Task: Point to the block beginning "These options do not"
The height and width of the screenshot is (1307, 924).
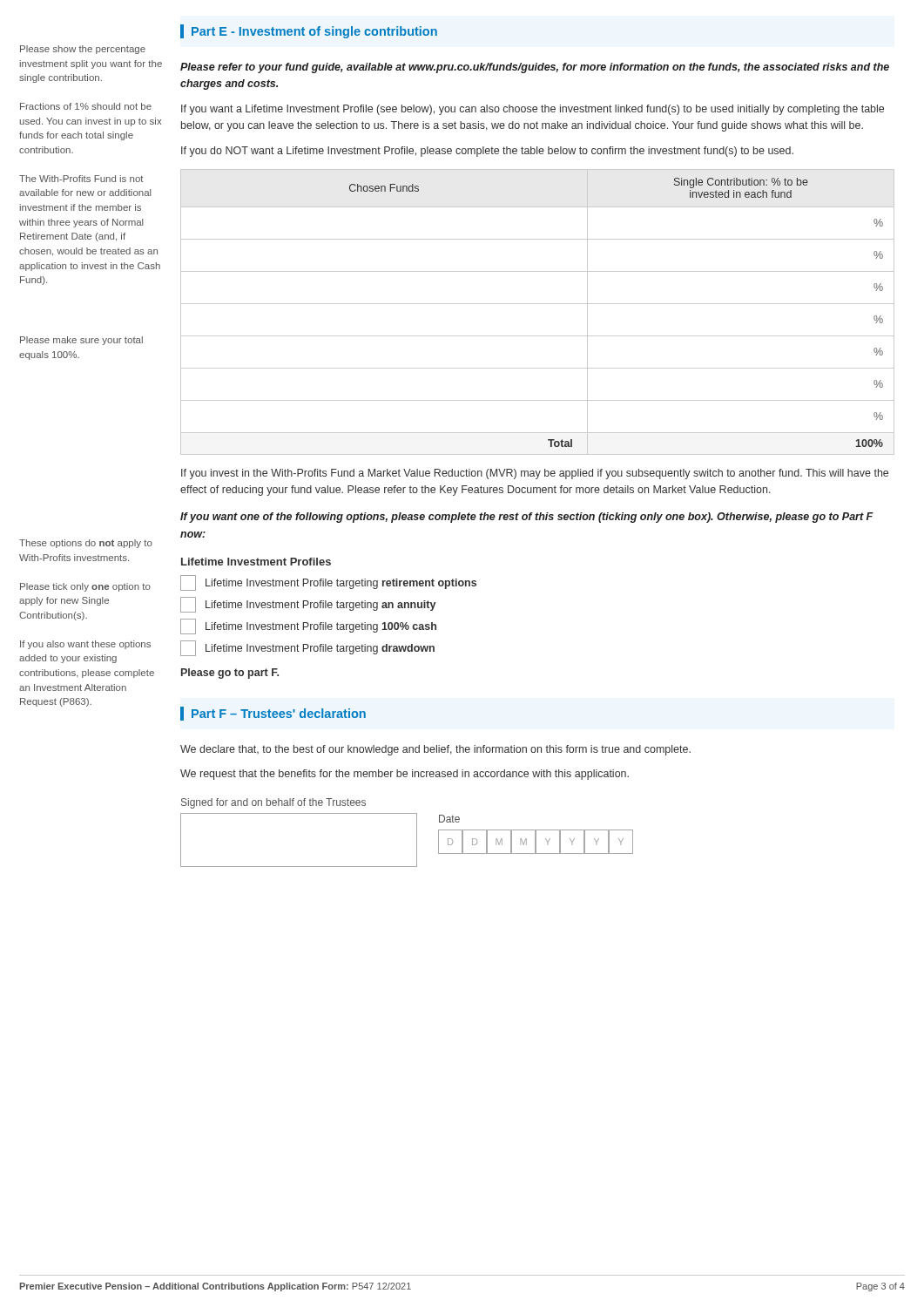Action: [x=86, y=550]
